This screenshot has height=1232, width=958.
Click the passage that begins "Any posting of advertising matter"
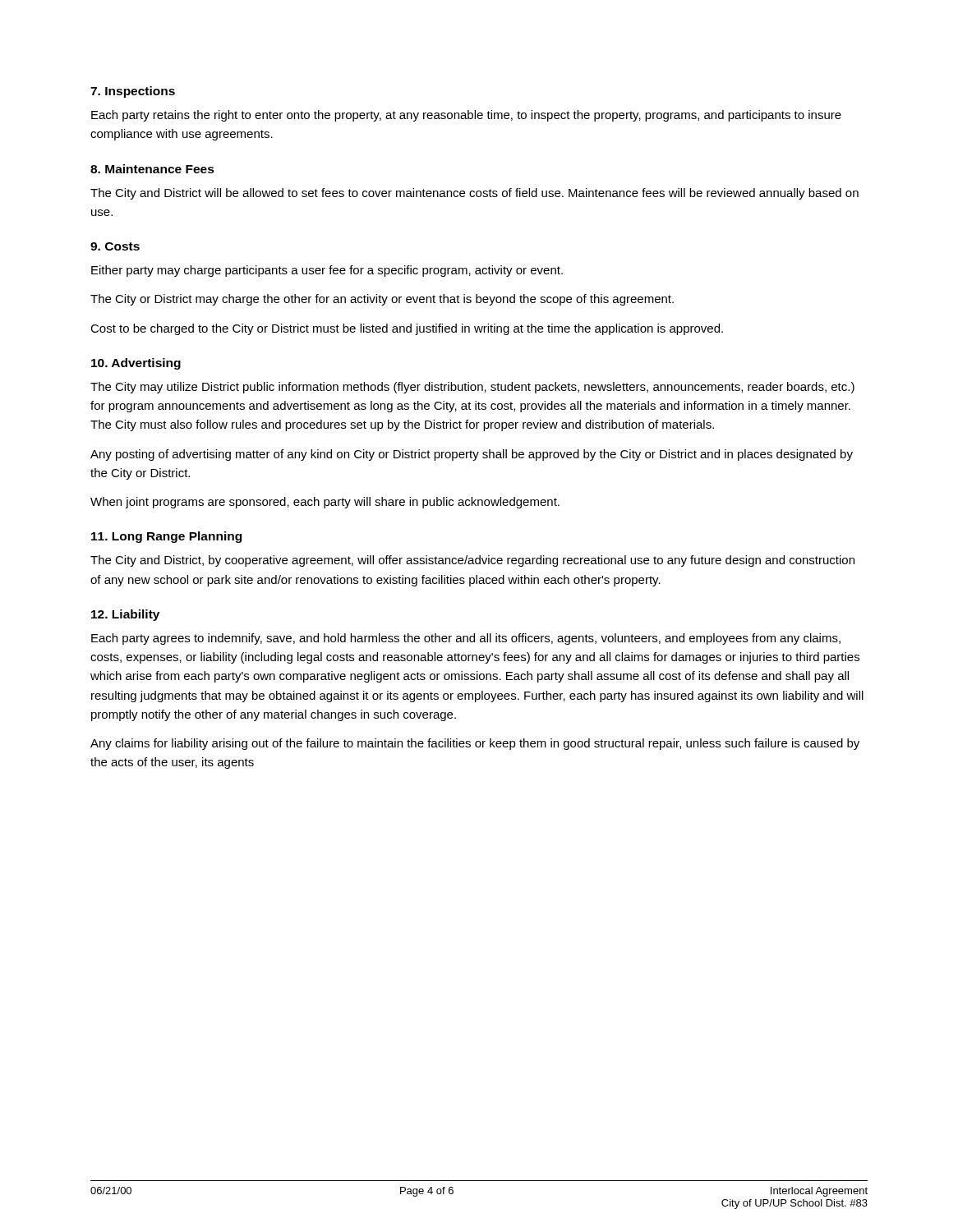coord(472,463)
